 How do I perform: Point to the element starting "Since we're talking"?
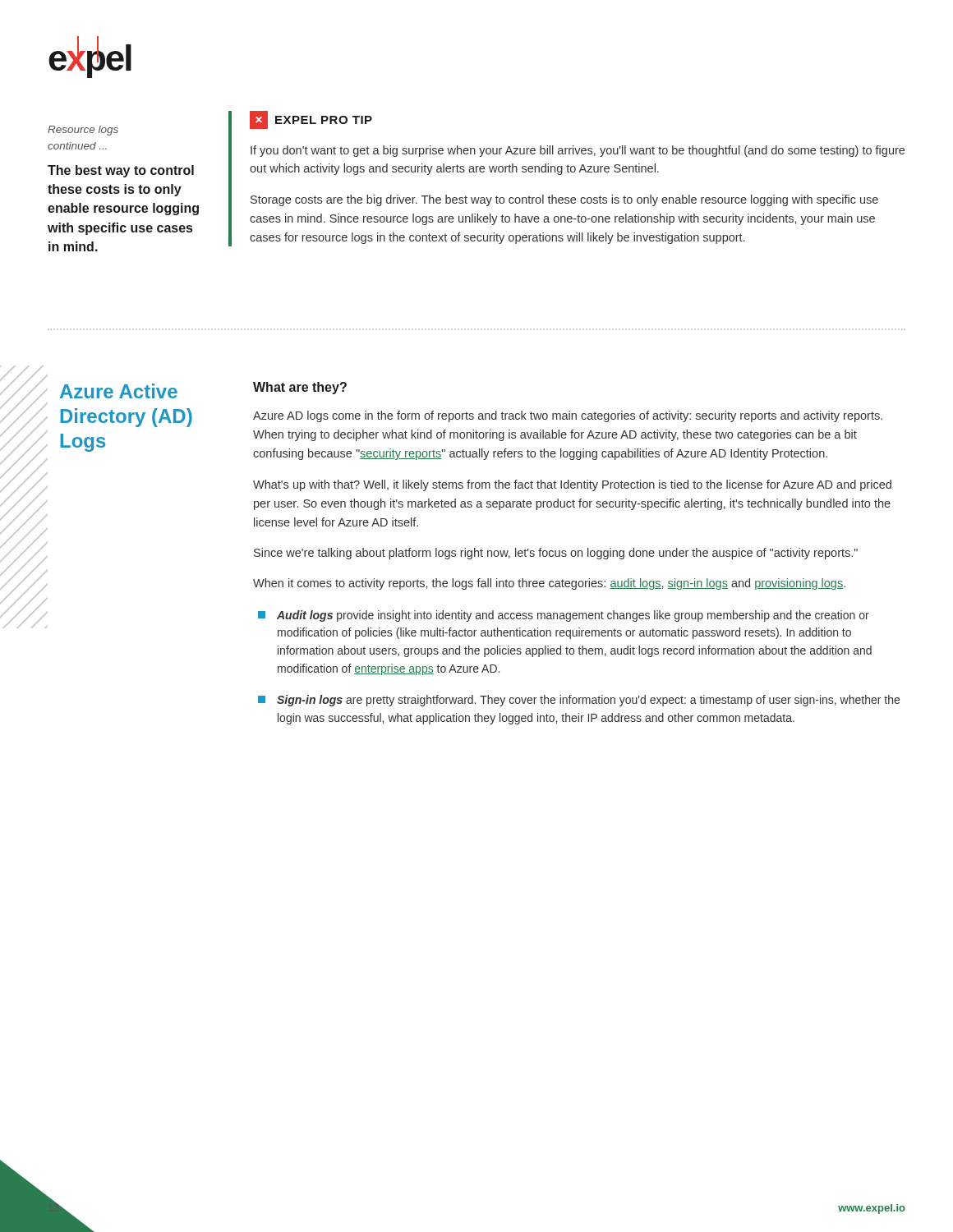[556, 553]
